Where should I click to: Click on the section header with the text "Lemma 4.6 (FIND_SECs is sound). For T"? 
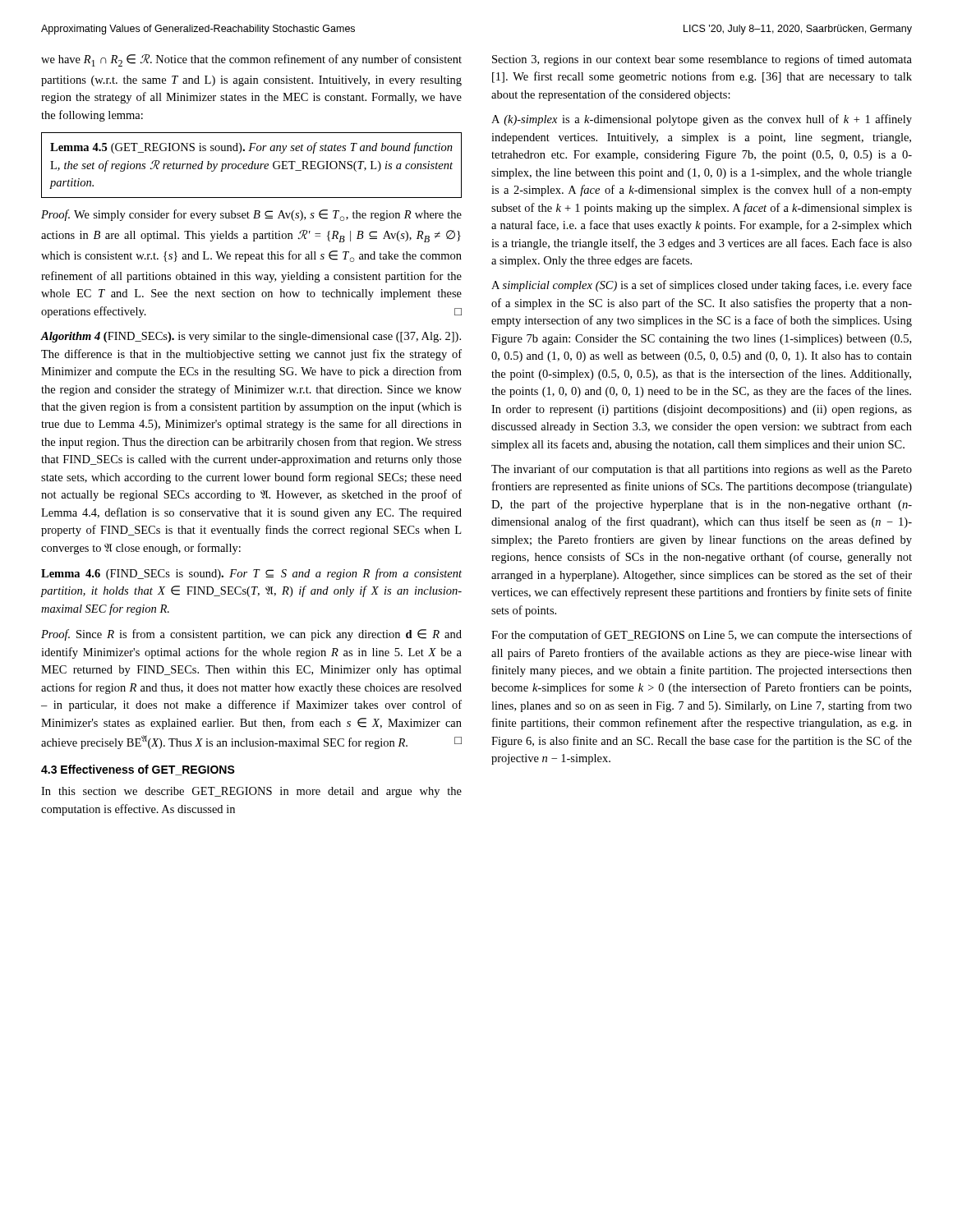click(x=251, y=592)
